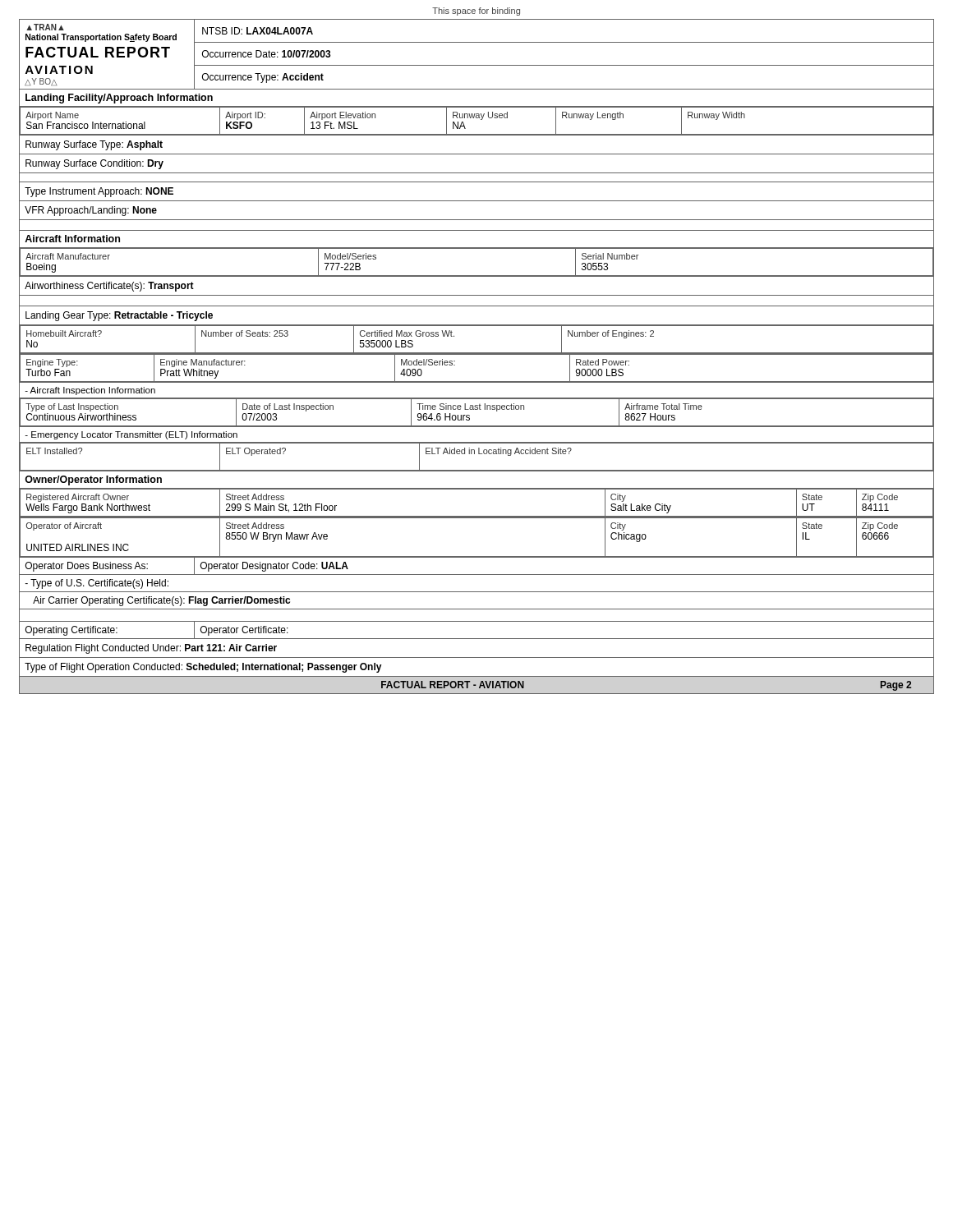This screenshot has width=953, height=1232.
Task: Locate the text block that reads "Operator Designator Code:"
Action: (x=274, y=566)
